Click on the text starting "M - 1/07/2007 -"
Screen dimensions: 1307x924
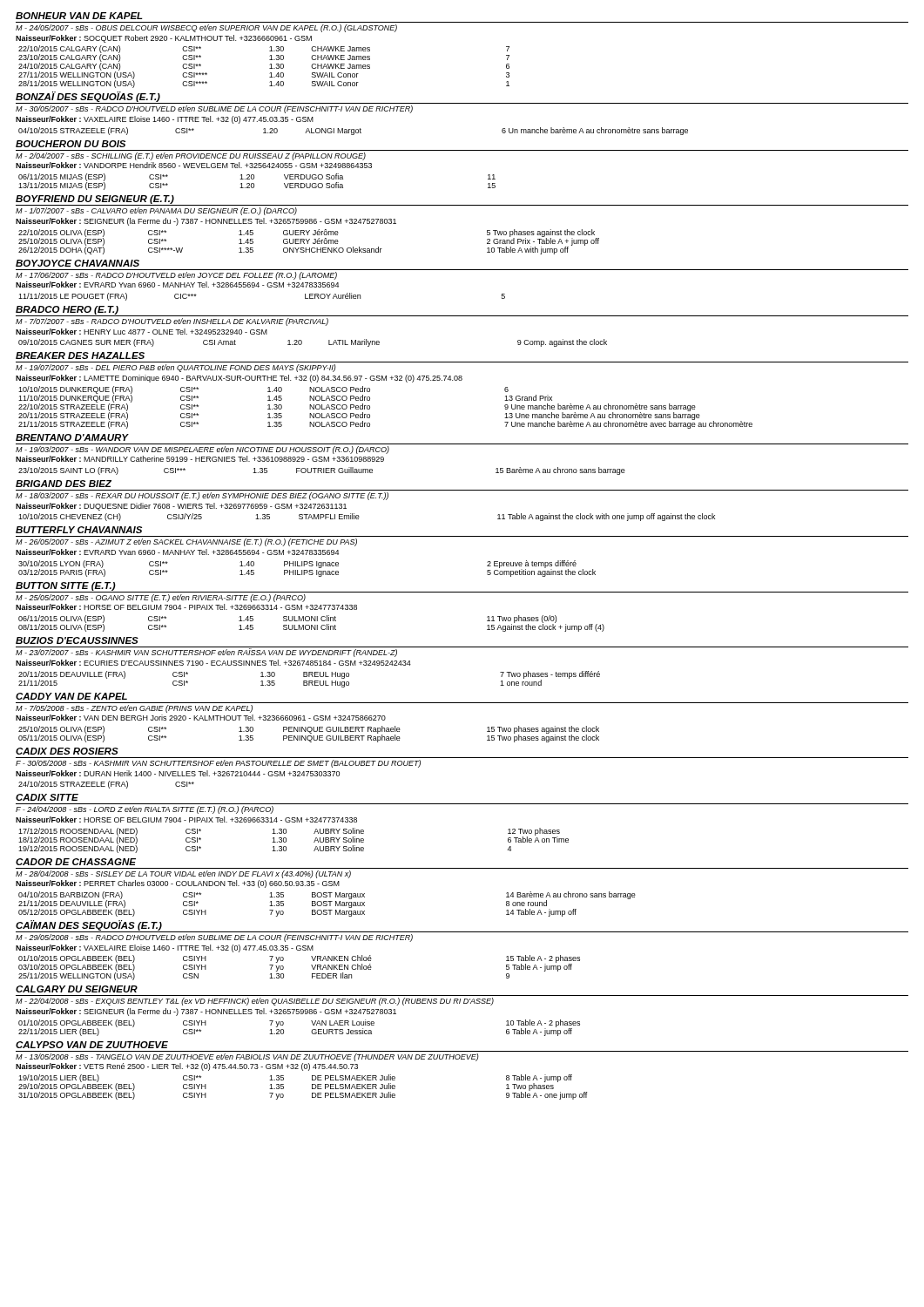206,216
